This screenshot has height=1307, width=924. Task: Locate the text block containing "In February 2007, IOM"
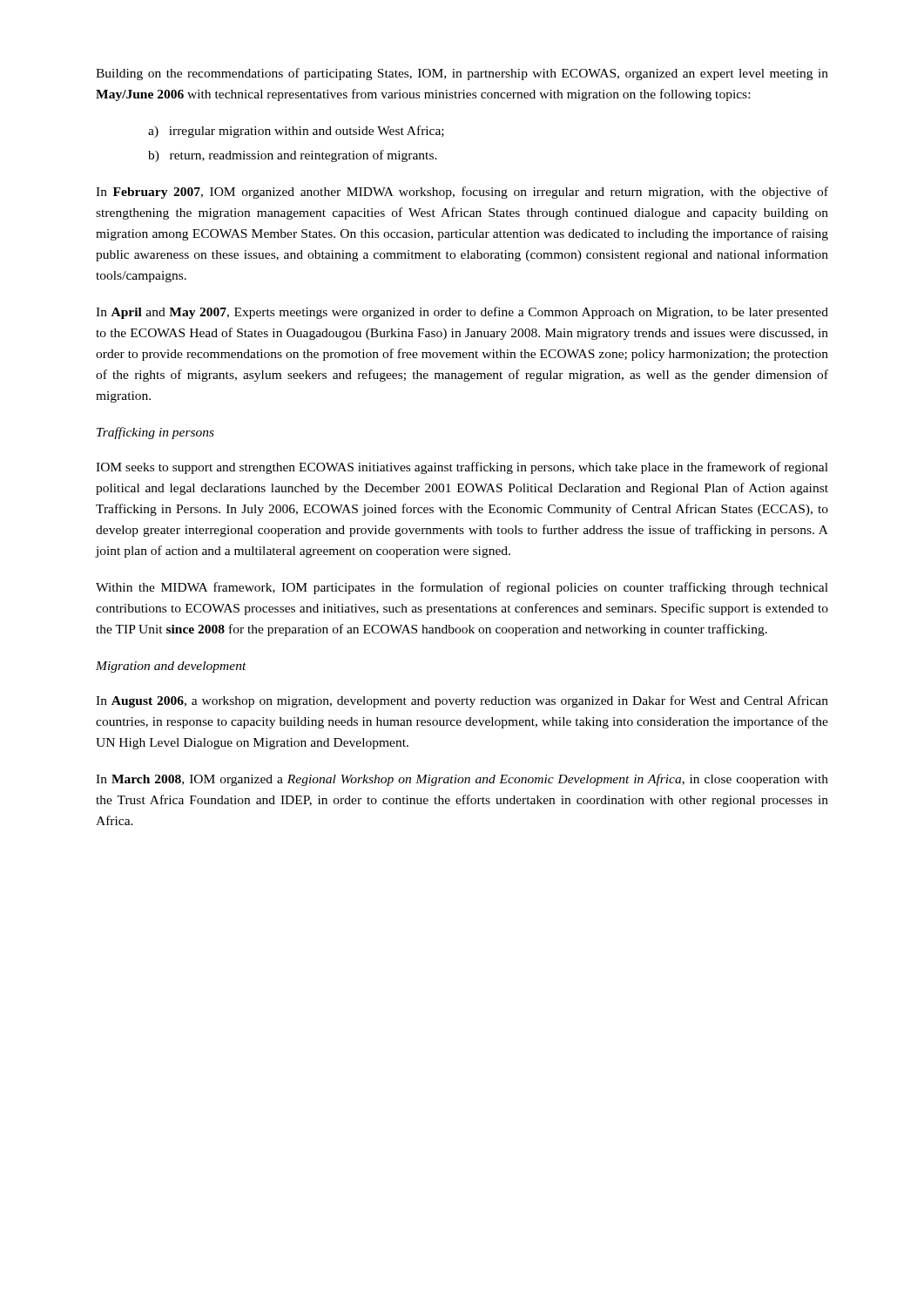click(462, 233)
